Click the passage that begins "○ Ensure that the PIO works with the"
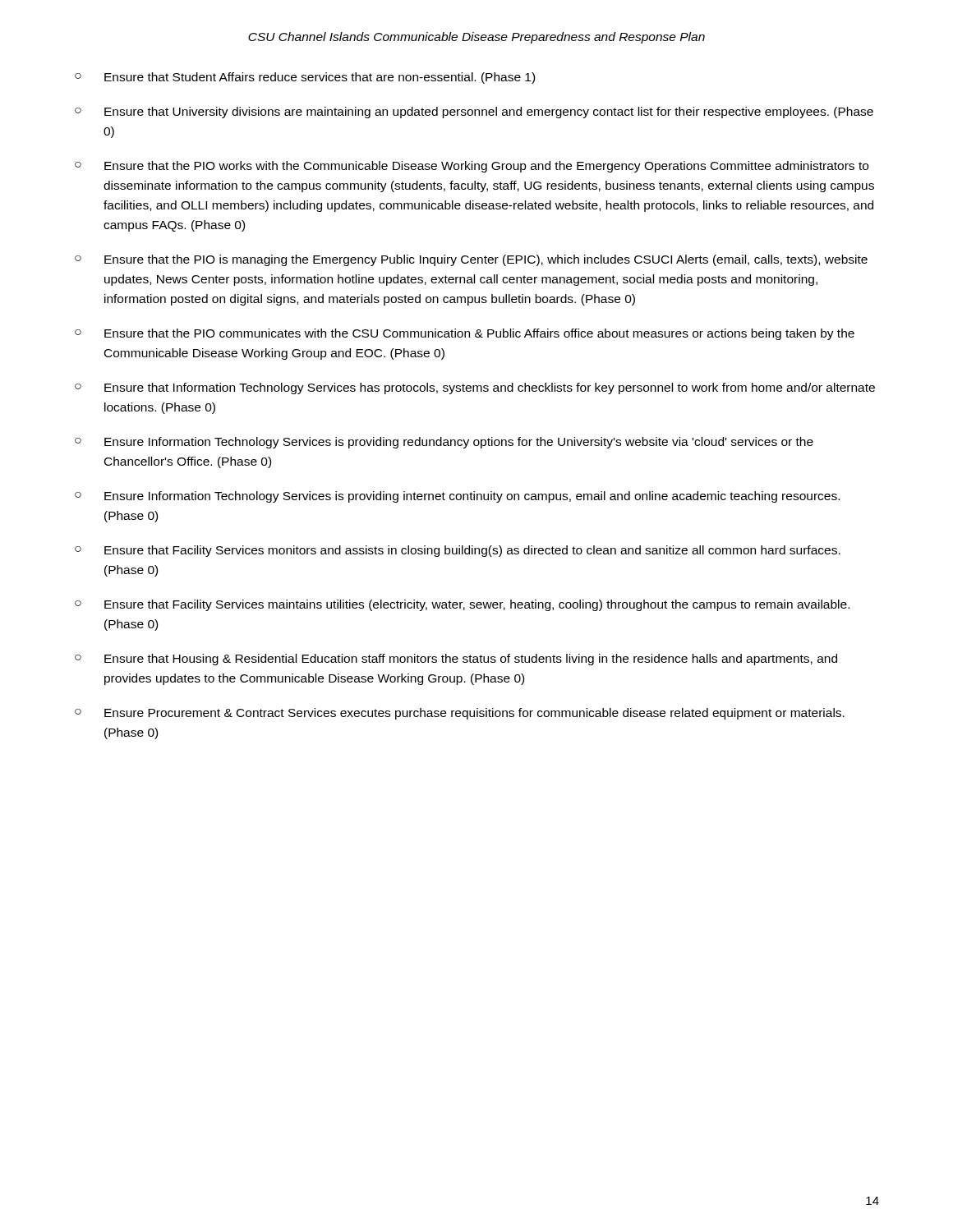The image size is (953, 1232). coord(476,196)
